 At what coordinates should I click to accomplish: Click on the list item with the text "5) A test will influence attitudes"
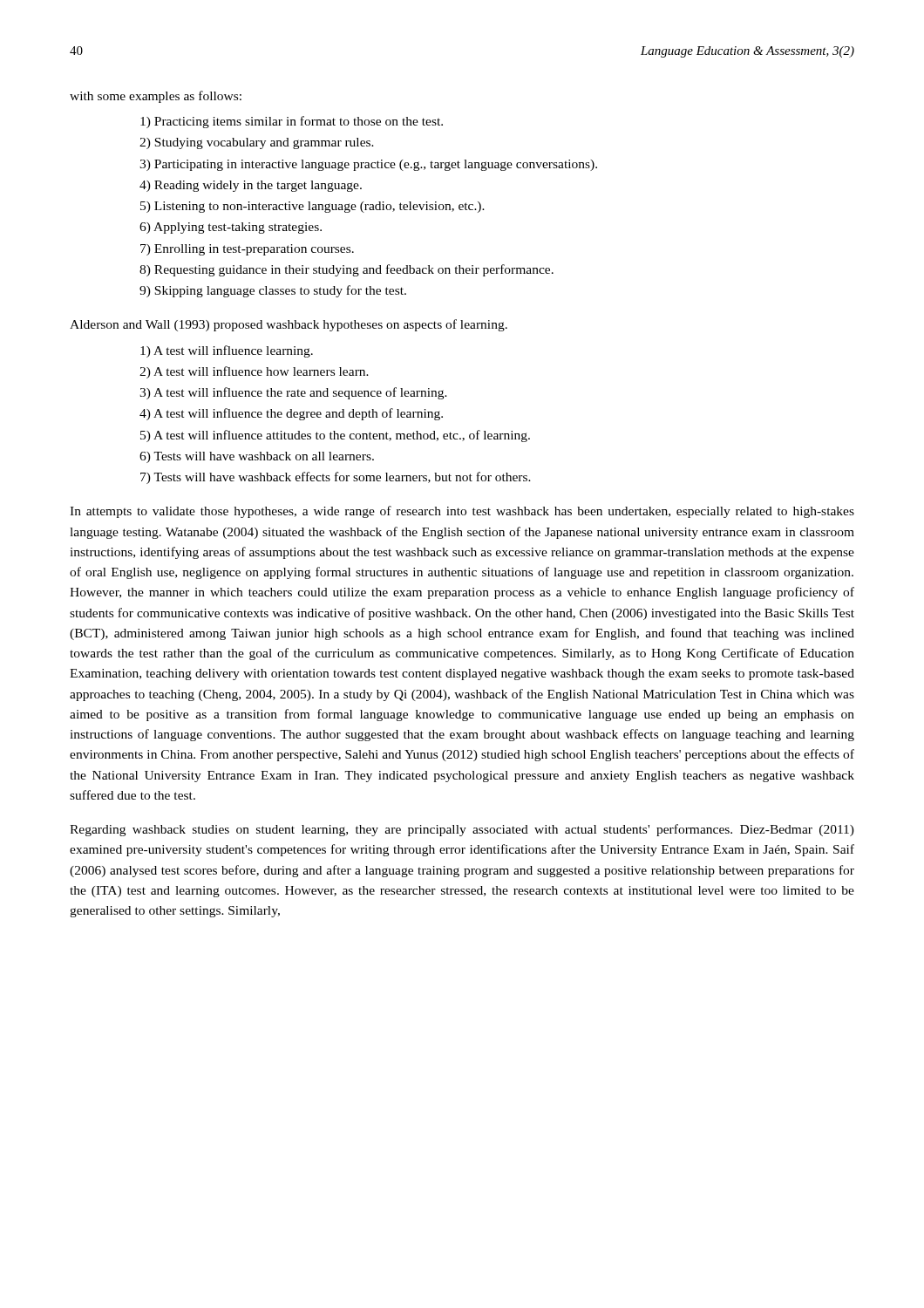point(335,434)
